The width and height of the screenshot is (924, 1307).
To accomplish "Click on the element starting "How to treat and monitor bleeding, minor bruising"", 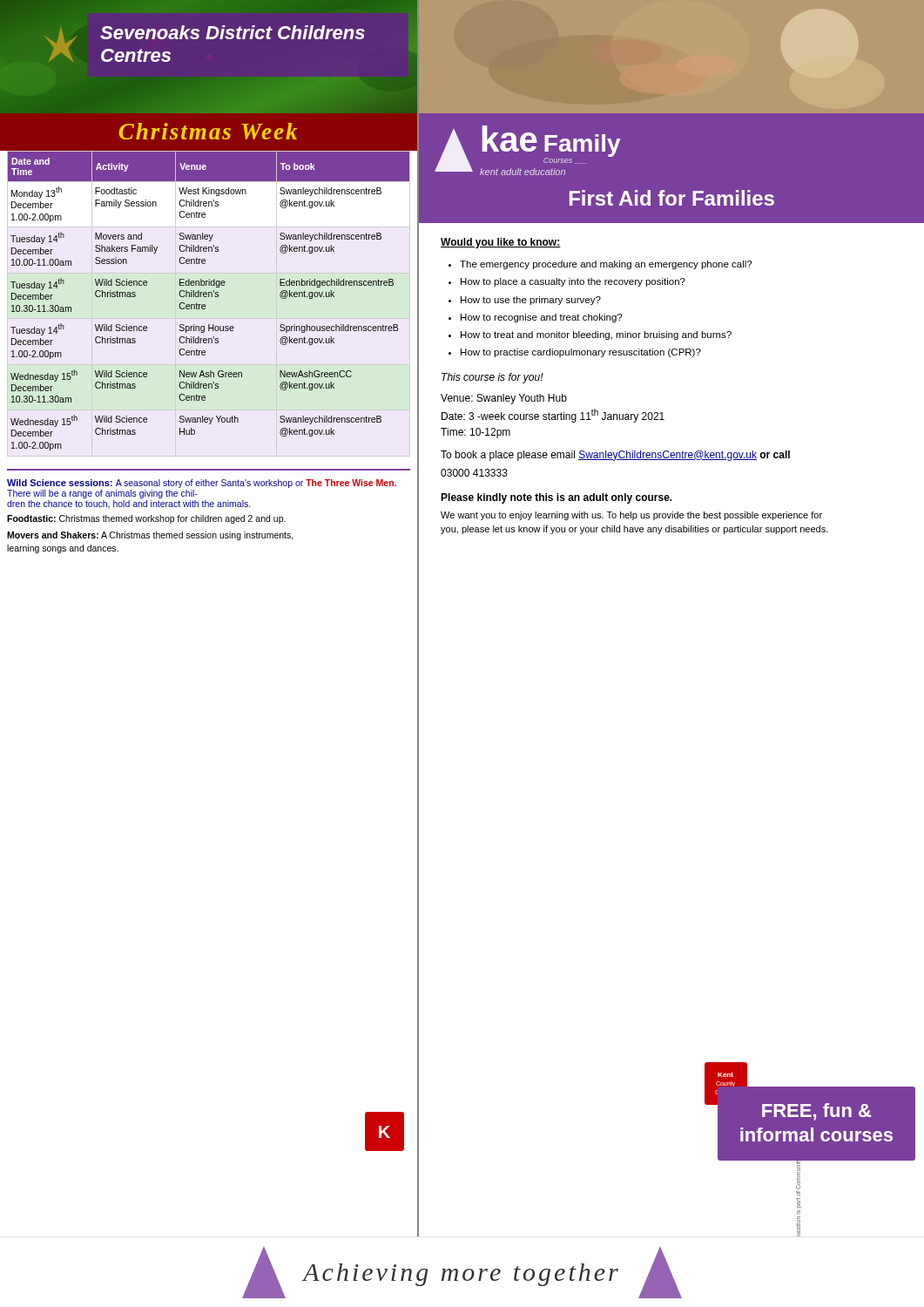I will point(596,335).
